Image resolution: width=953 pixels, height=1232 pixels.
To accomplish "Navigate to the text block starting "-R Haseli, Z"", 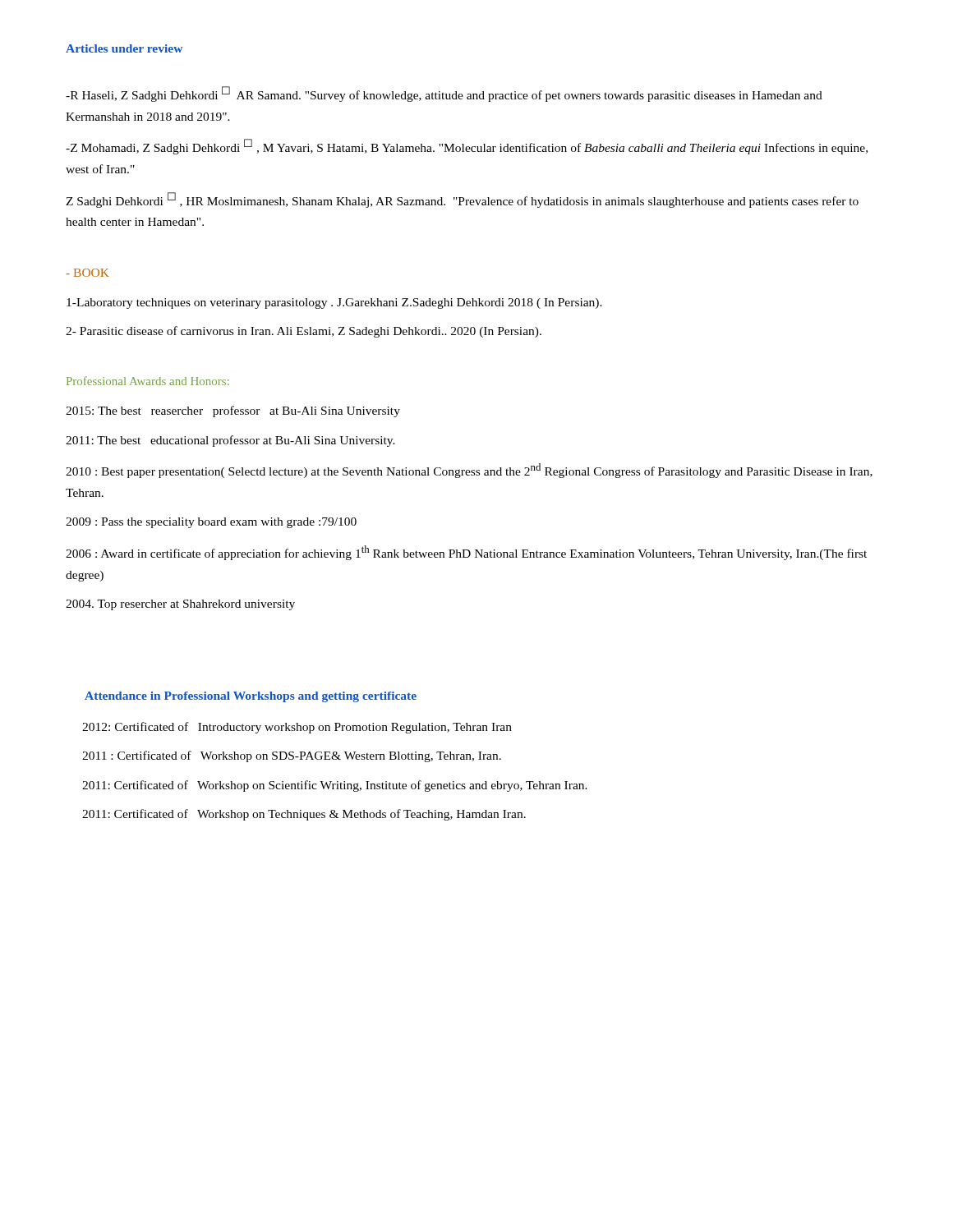I will [x=444, y=104].
